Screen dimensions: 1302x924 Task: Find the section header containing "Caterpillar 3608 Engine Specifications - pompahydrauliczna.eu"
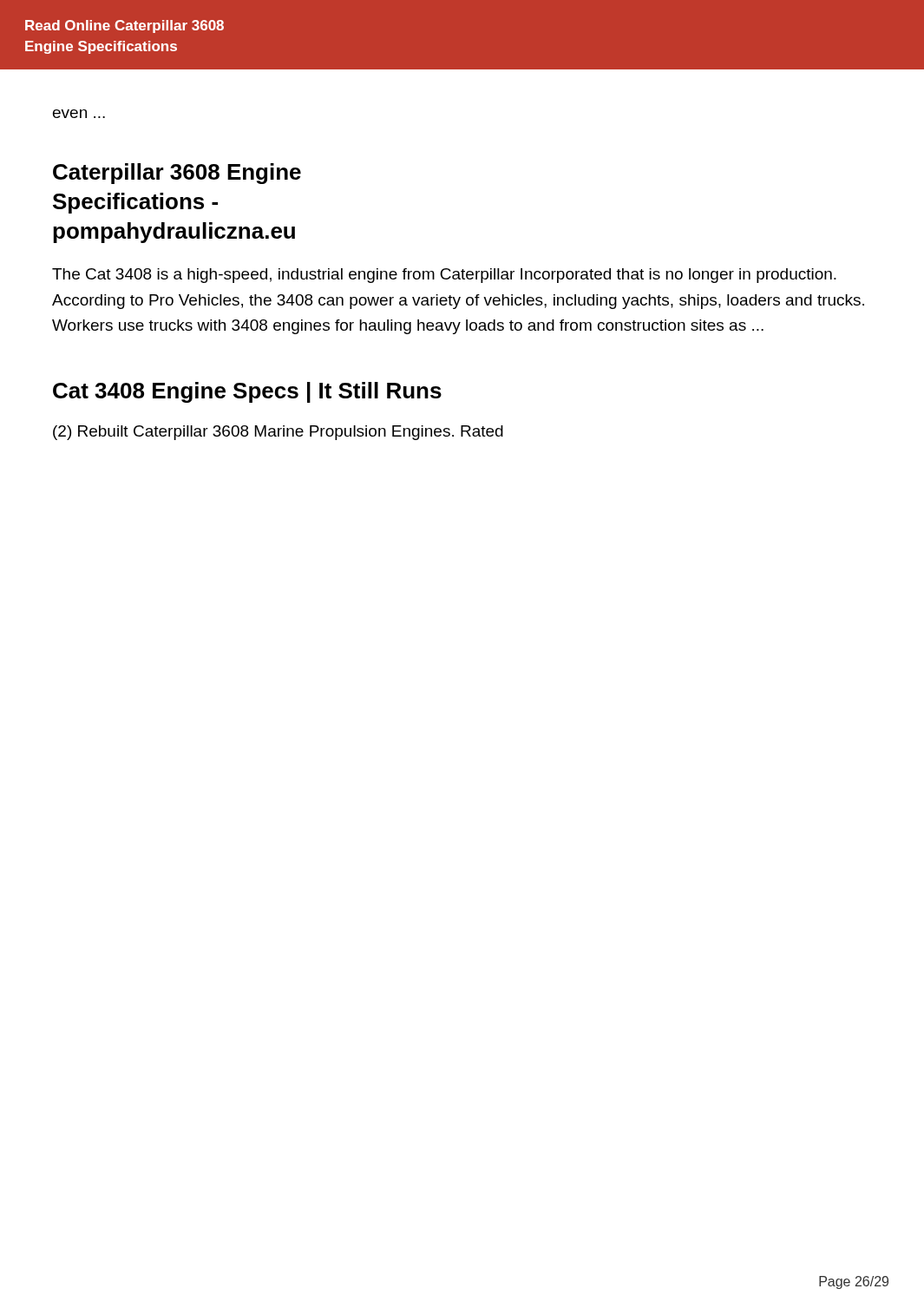tap(177, 201)
